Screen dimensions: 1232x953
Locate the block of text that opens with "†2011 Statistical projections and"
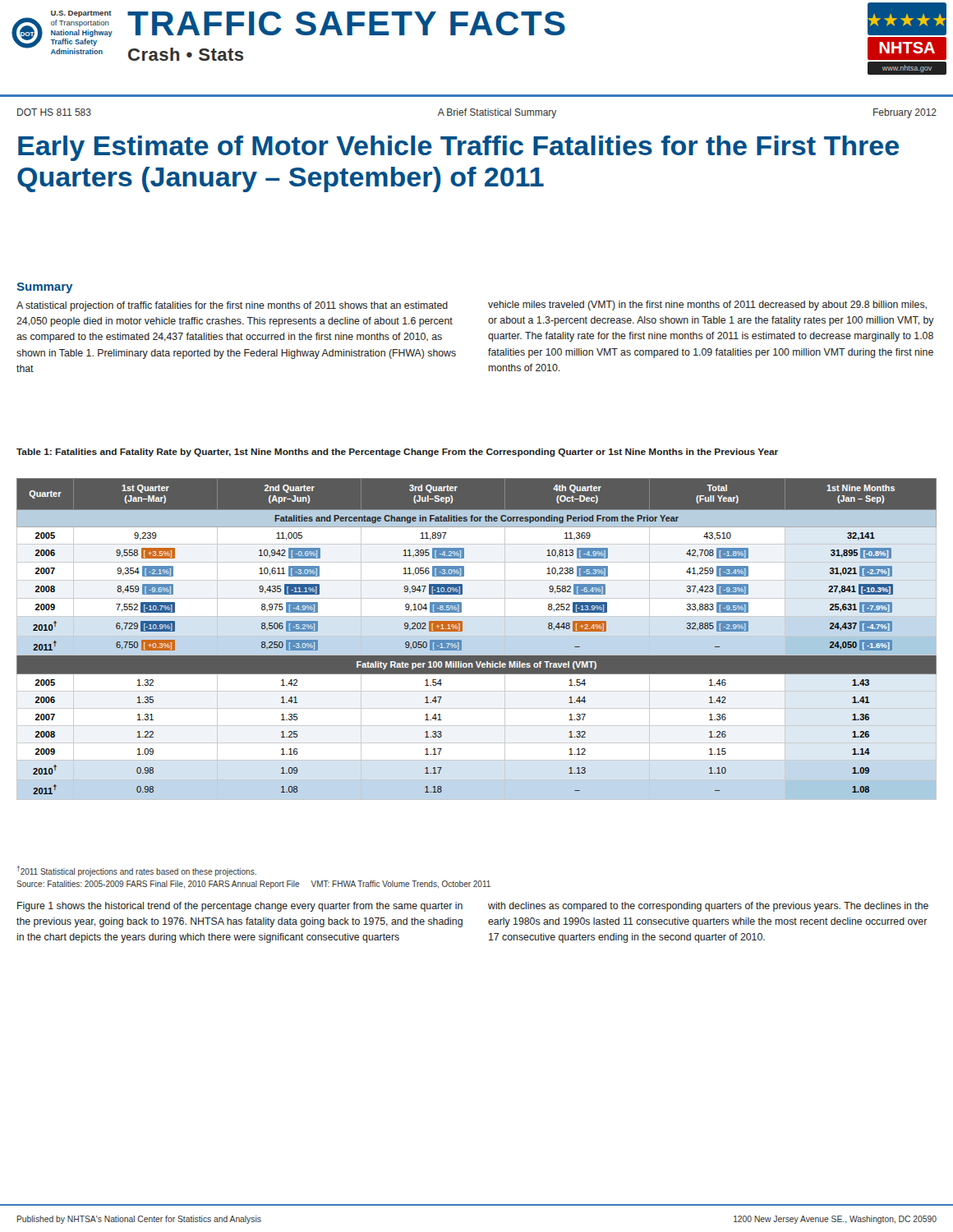pyautogui.click(x=254, y=877)
